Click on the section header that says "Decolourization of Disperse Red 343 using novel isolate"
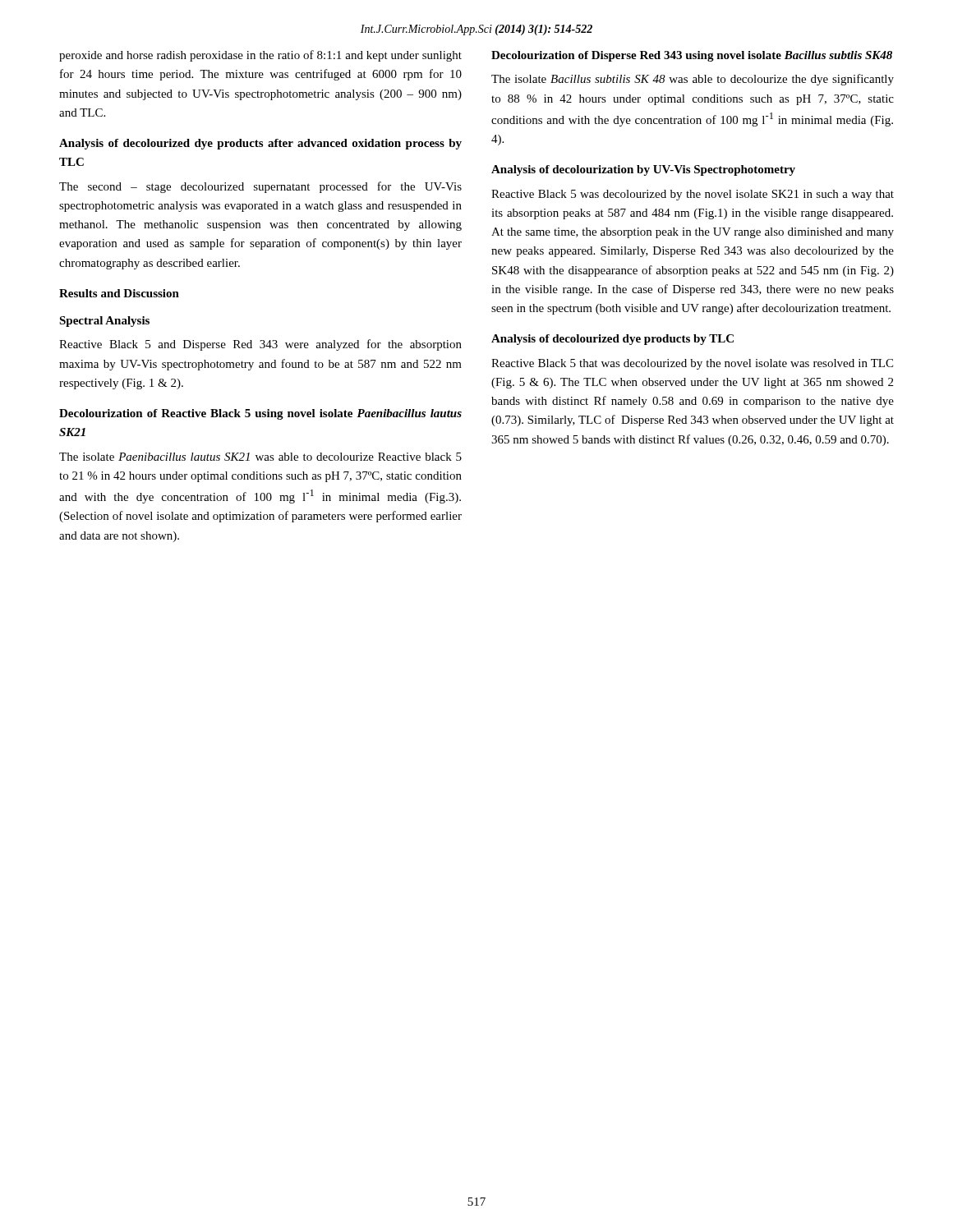953x1232 pixels. (692, 55)
